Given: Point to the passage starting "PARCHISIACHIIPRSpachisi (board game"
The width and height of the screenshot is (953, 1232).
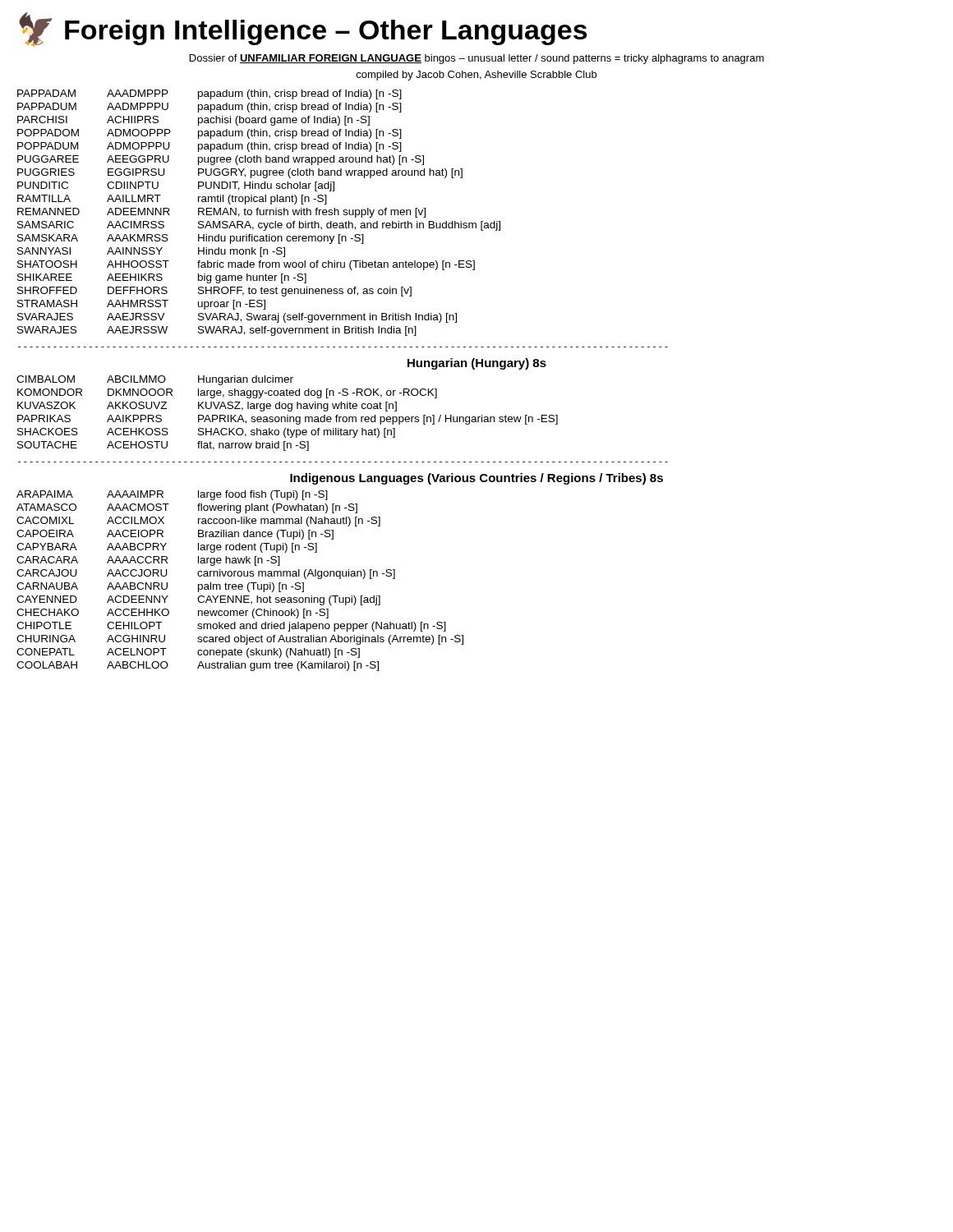Looking at the screenshot, I should [41, 122].
